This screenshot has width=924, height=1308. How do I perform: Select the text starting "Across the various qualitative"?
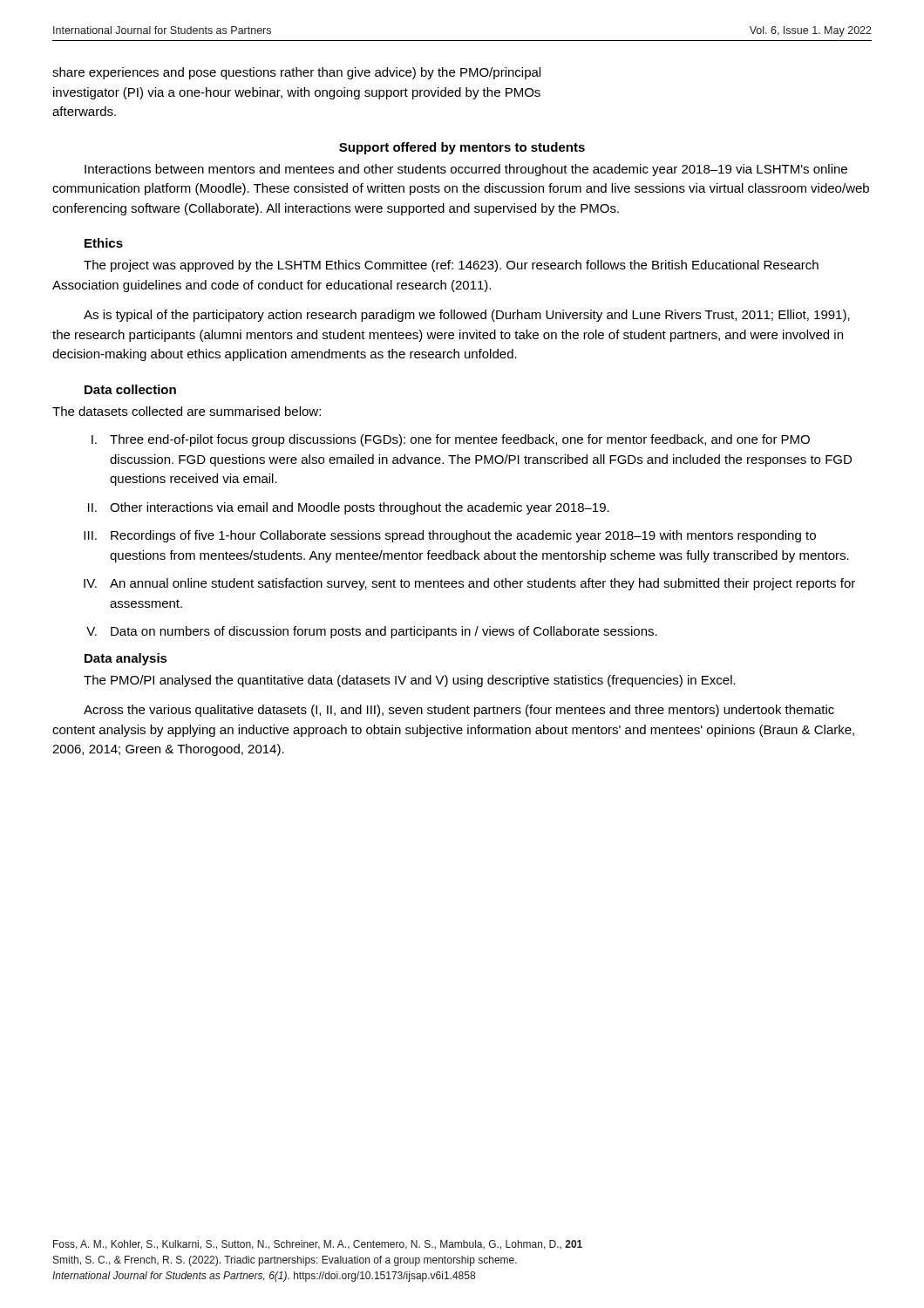[x=454, y=729]
